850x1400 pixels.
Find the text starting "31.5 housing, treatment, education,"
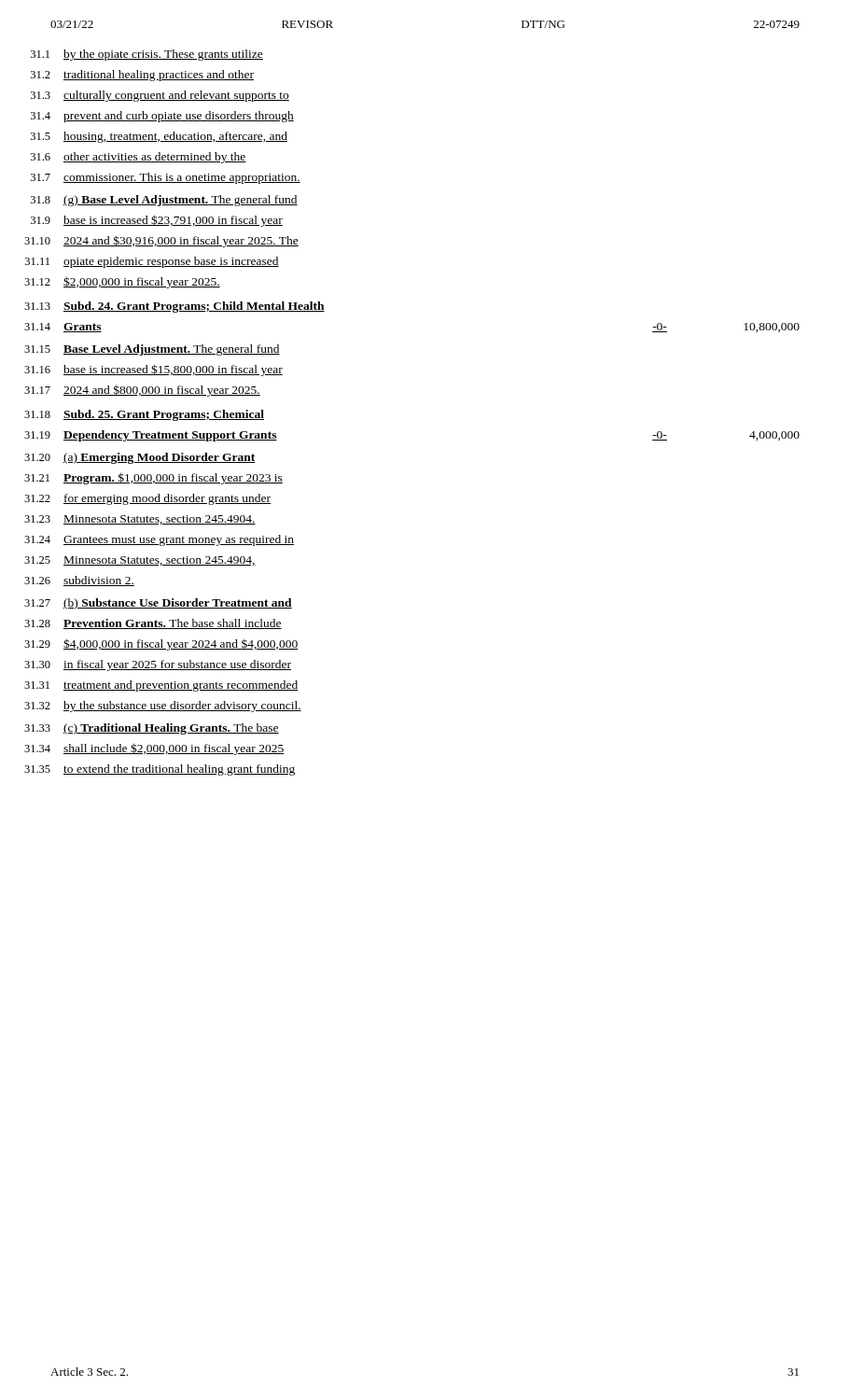click(159, 137)
